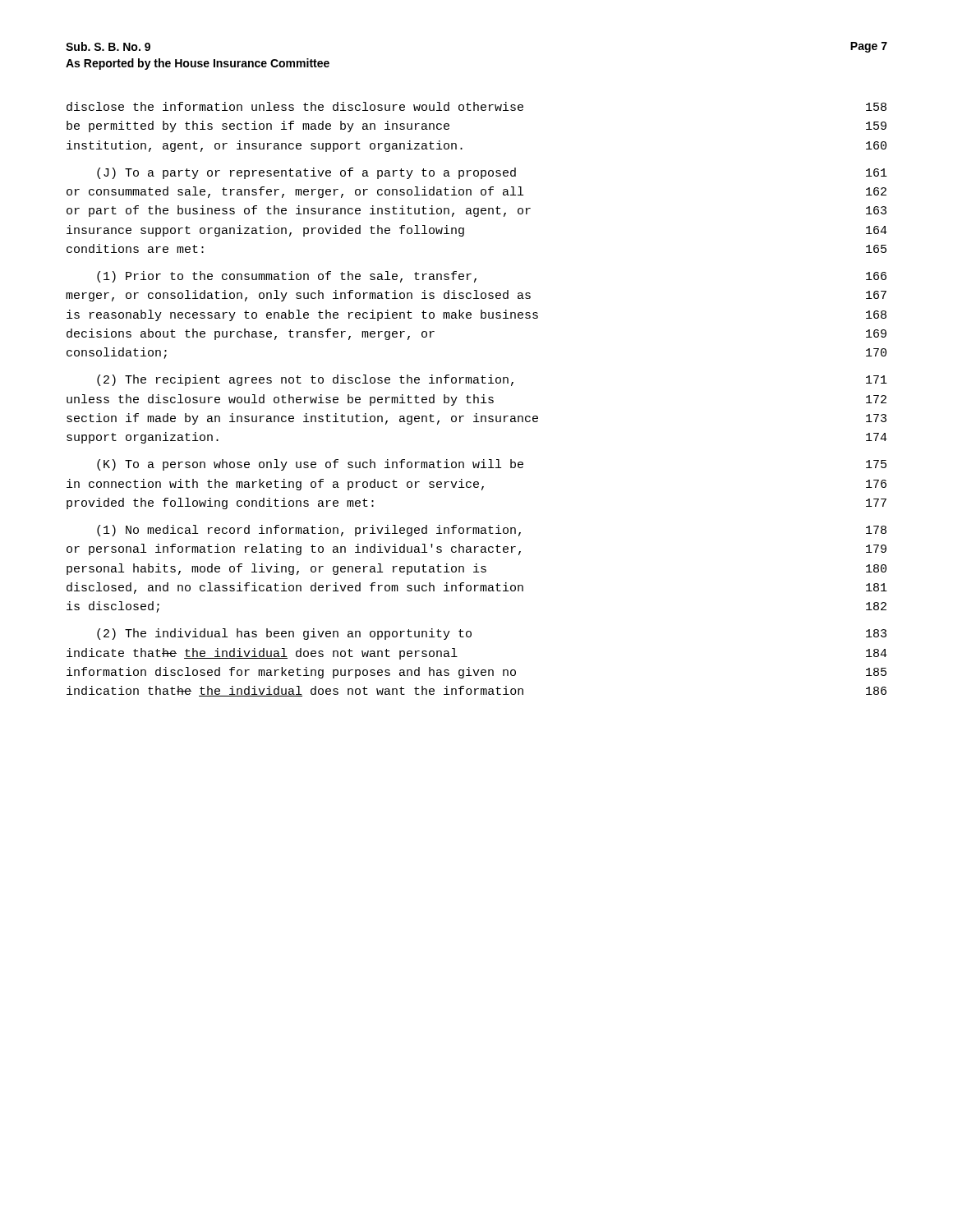This screenshot has height=1232, width=953.
Task: Navigate to the block starting "(K) To a"
Action: click(x=476, y=485)
